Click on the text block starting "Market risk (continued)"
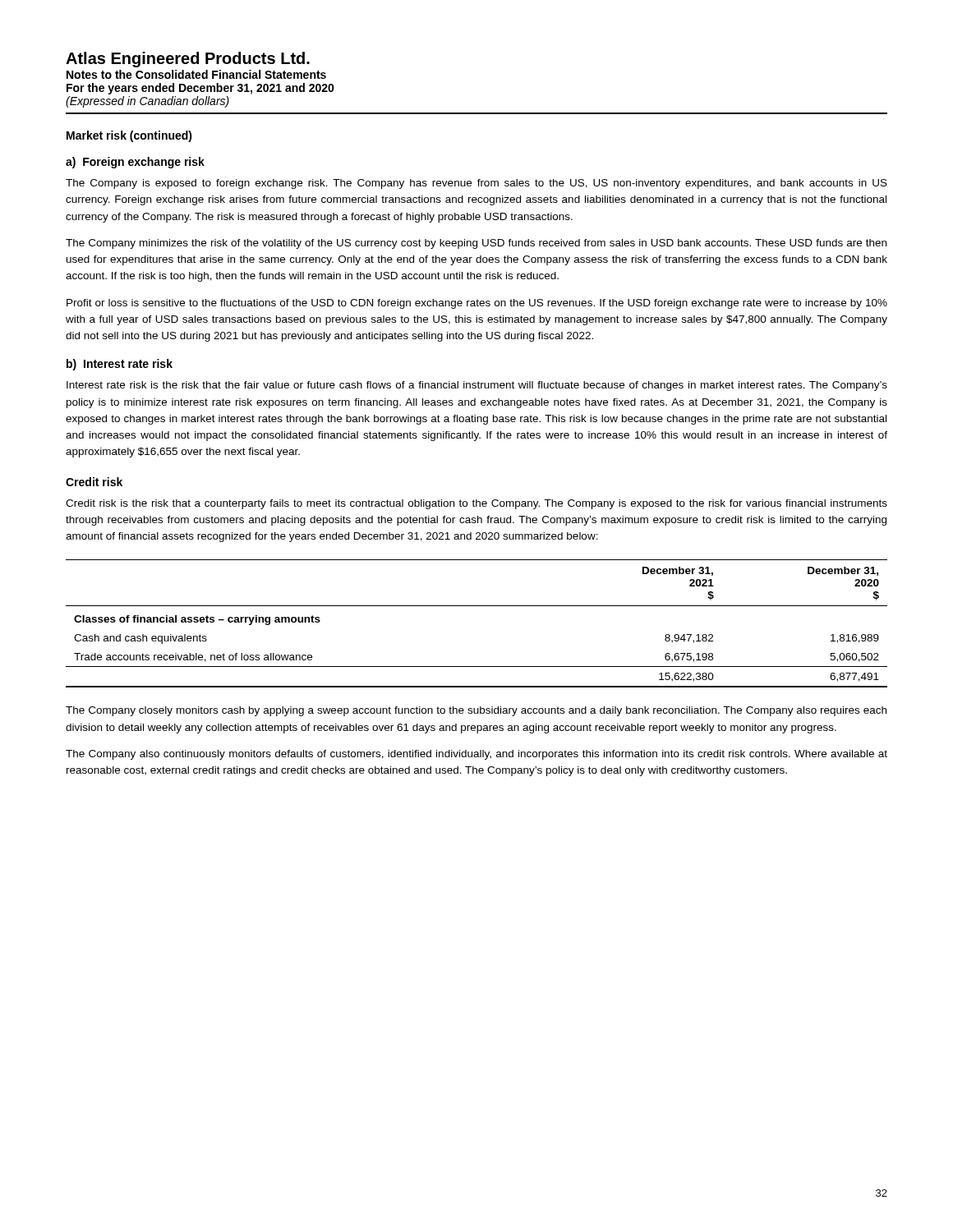The height and width of the screenshot is (1232, 953). pyautogui.click(x=129, y=136)
